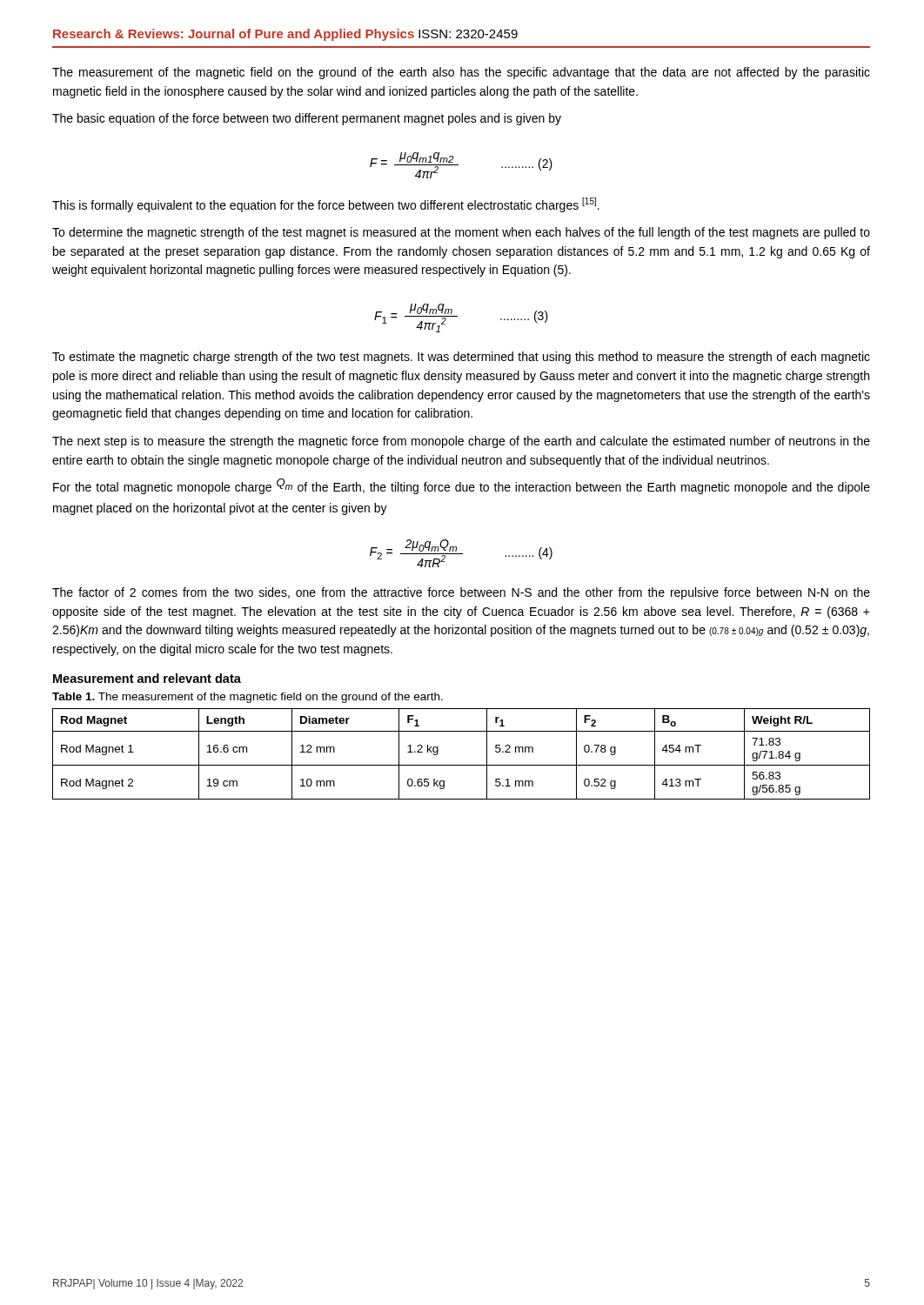This screenshot has width=924, height=1305.
Task: Find the text block that says "The basic equation"
Action: point(307,119)
